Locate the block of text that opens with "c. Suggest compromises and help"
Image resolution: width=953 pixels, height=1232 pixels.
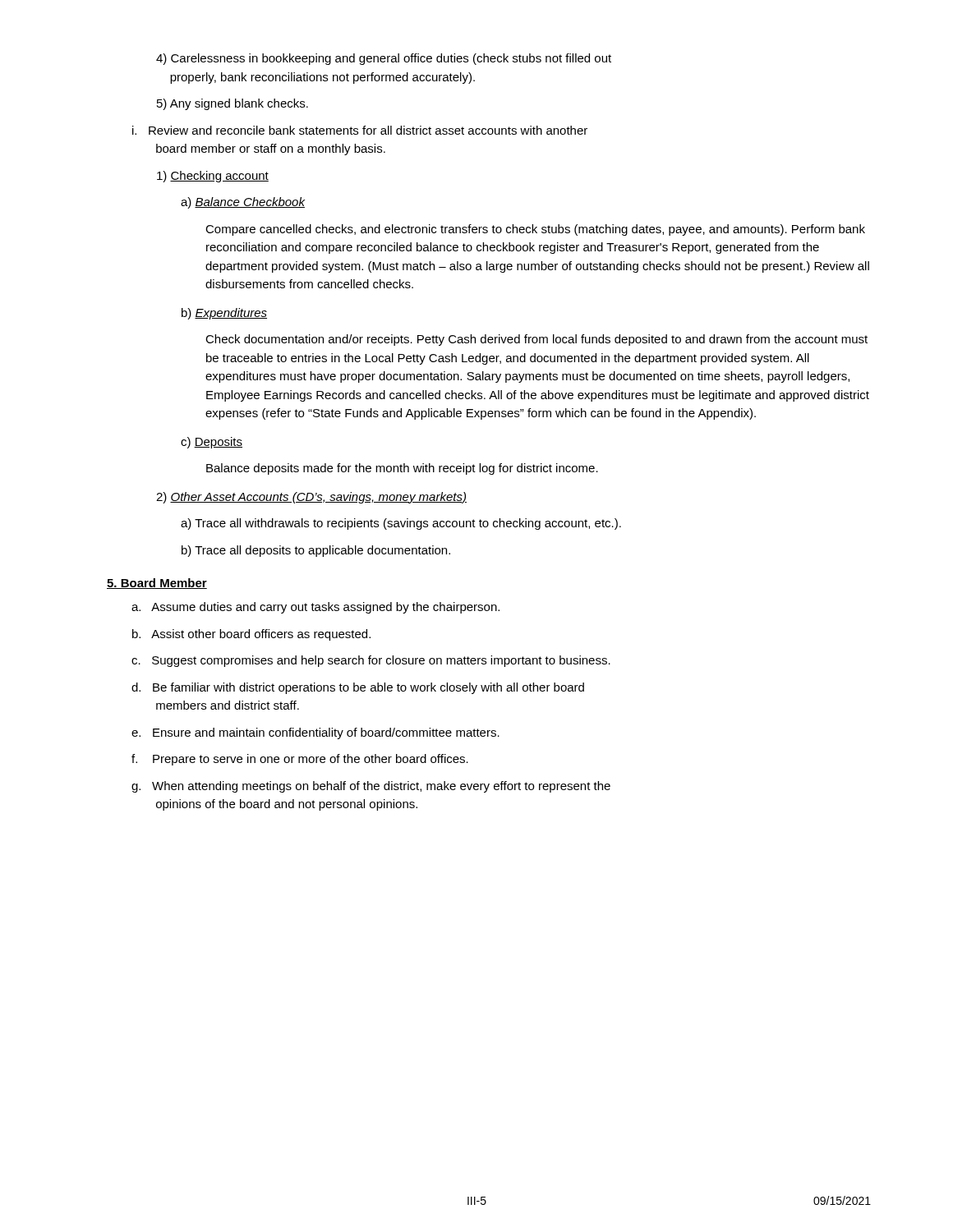[x=501, y=661]
